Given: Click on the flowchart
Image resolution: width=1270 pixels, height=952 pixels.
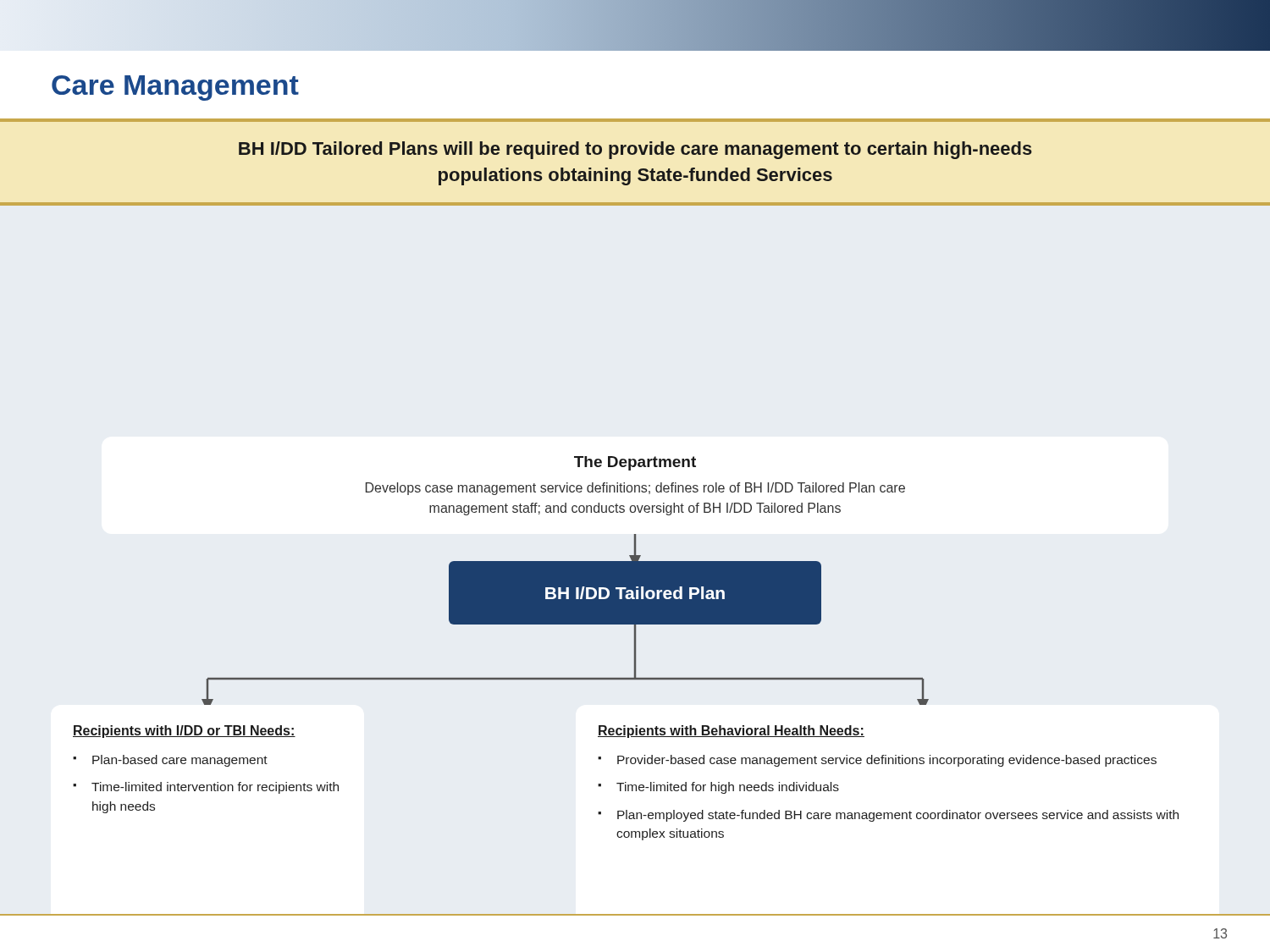Looking at the screenshot, I should (x=635, y=560).
